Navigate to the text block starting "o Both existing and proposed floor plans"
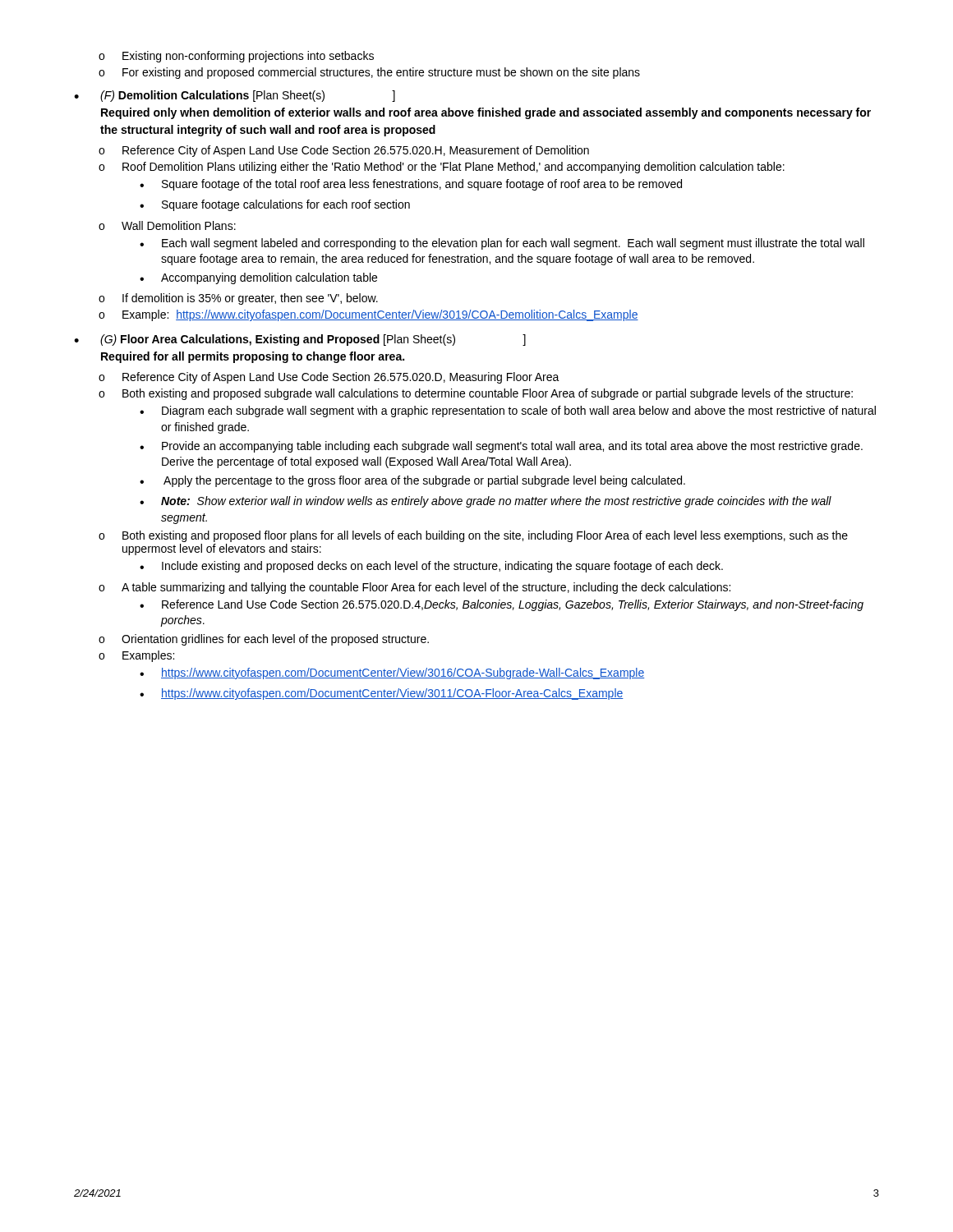Image resolution: width=953 pixels, height=1232 pixels. [x=489, y=542]
